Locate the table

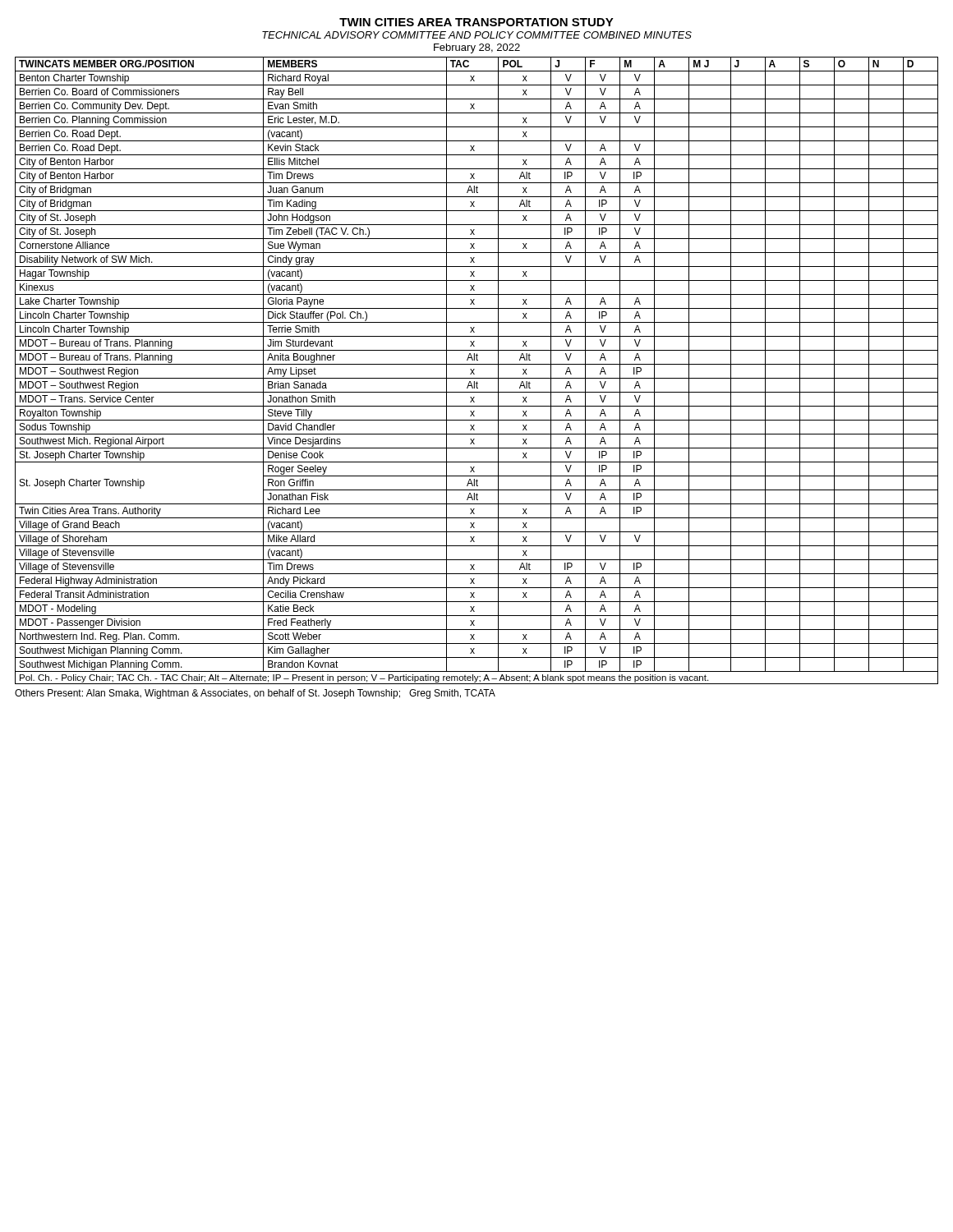point(476,370)
